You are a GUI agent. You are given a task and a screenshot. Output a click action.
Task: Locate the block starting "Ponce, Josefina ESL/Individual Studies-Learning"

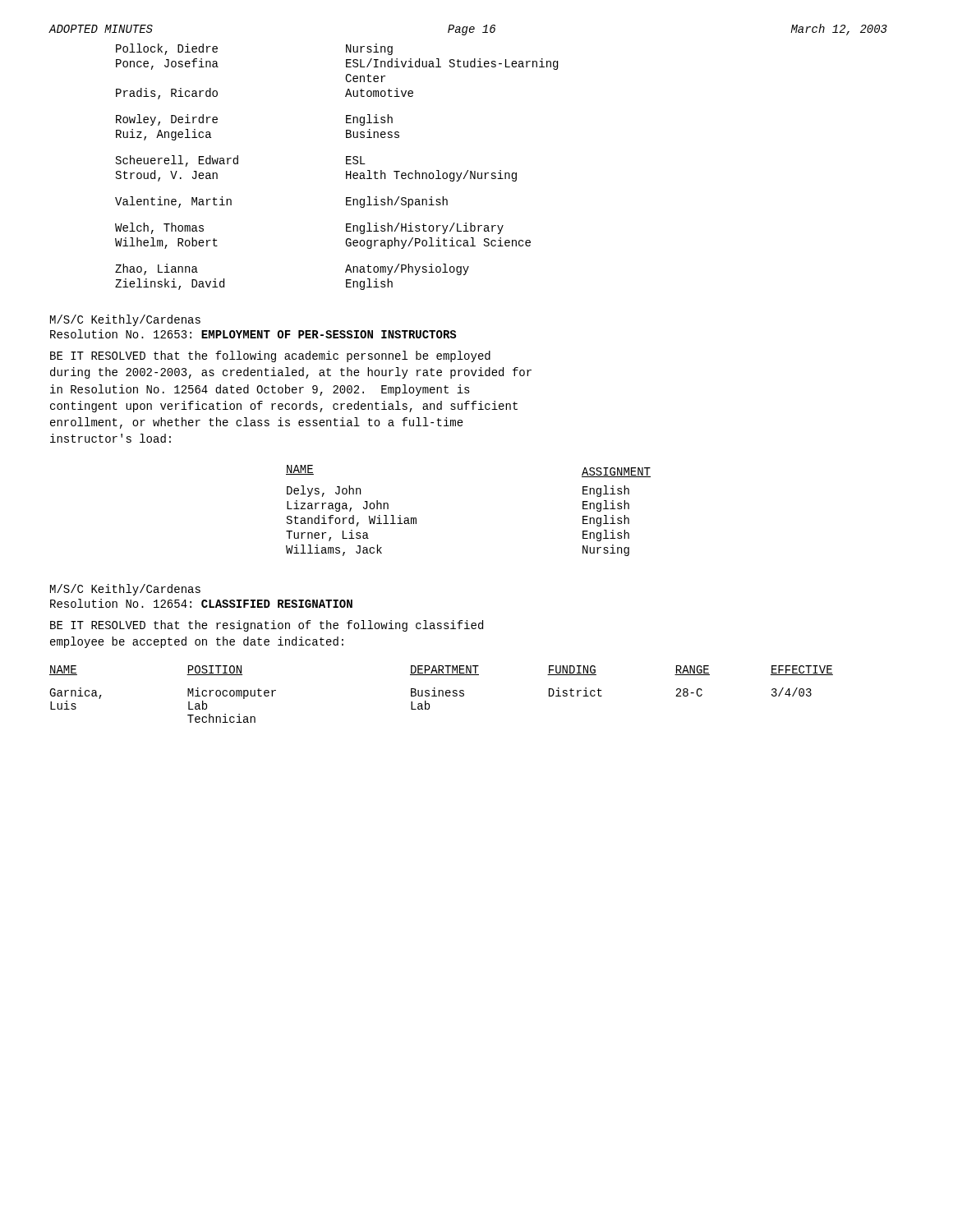coord(337,64)
